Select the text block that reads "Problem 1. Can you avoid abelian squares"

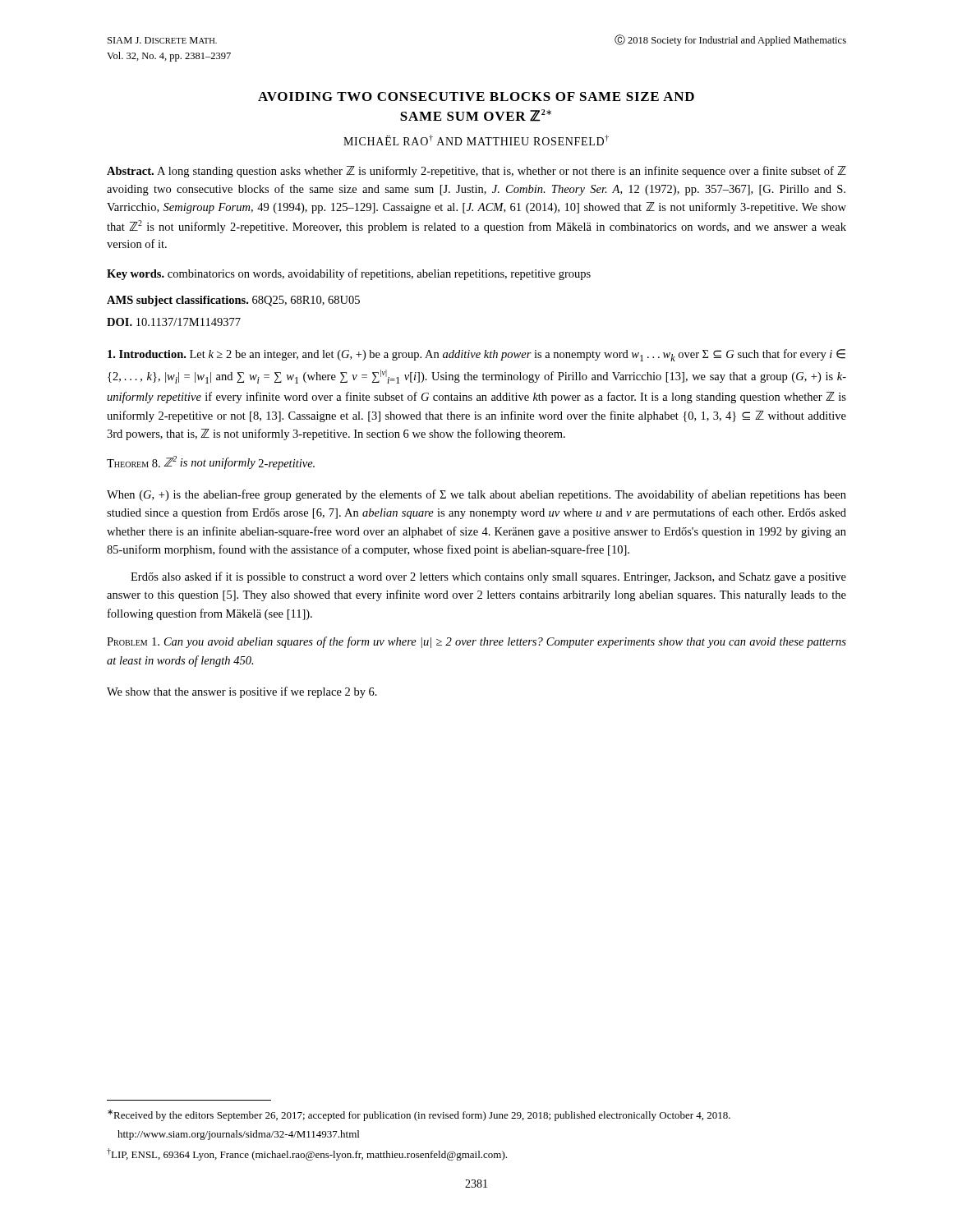click(476, 651)
